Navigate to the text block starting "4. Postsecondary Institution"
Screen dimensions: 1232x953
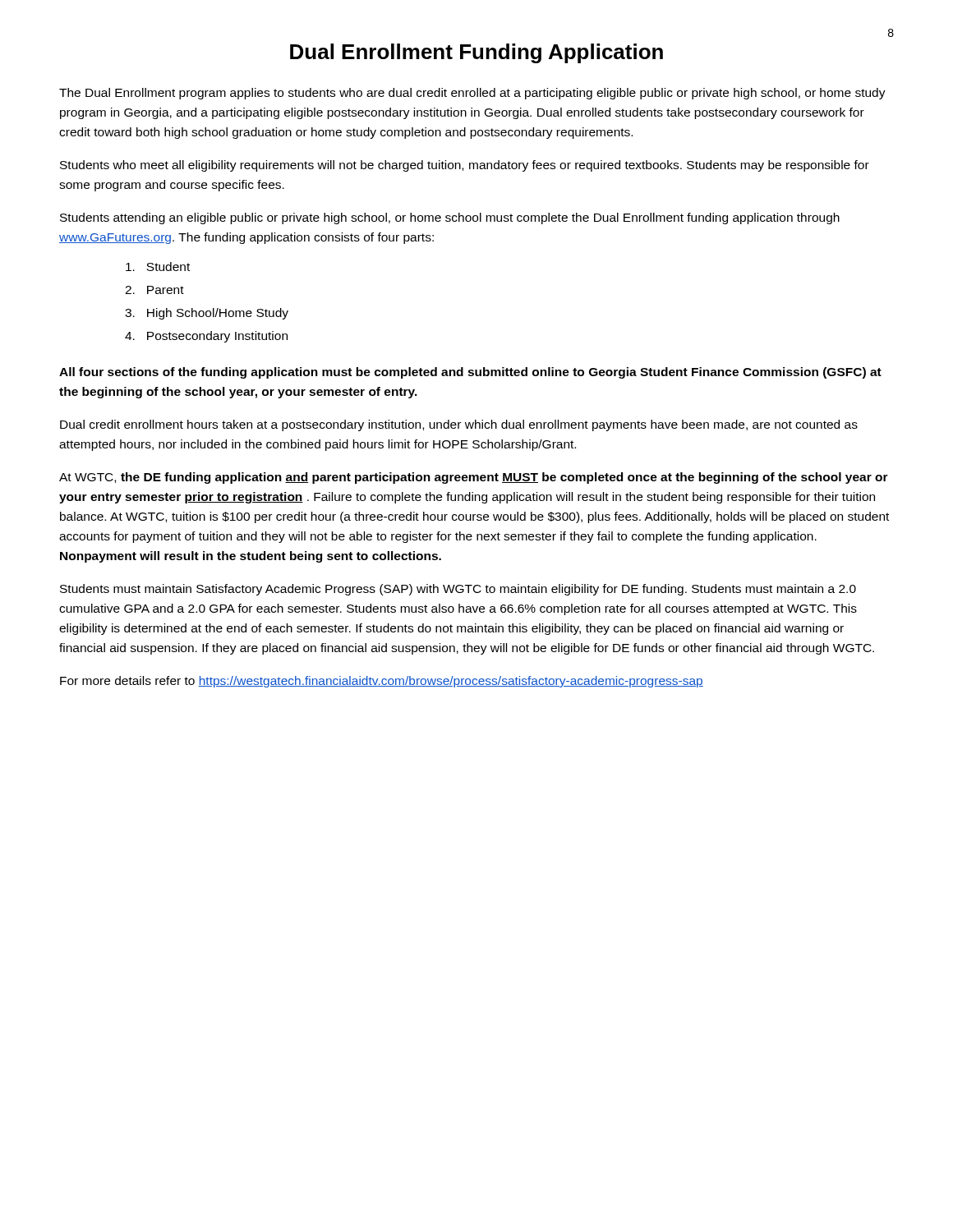pos(207,335)
